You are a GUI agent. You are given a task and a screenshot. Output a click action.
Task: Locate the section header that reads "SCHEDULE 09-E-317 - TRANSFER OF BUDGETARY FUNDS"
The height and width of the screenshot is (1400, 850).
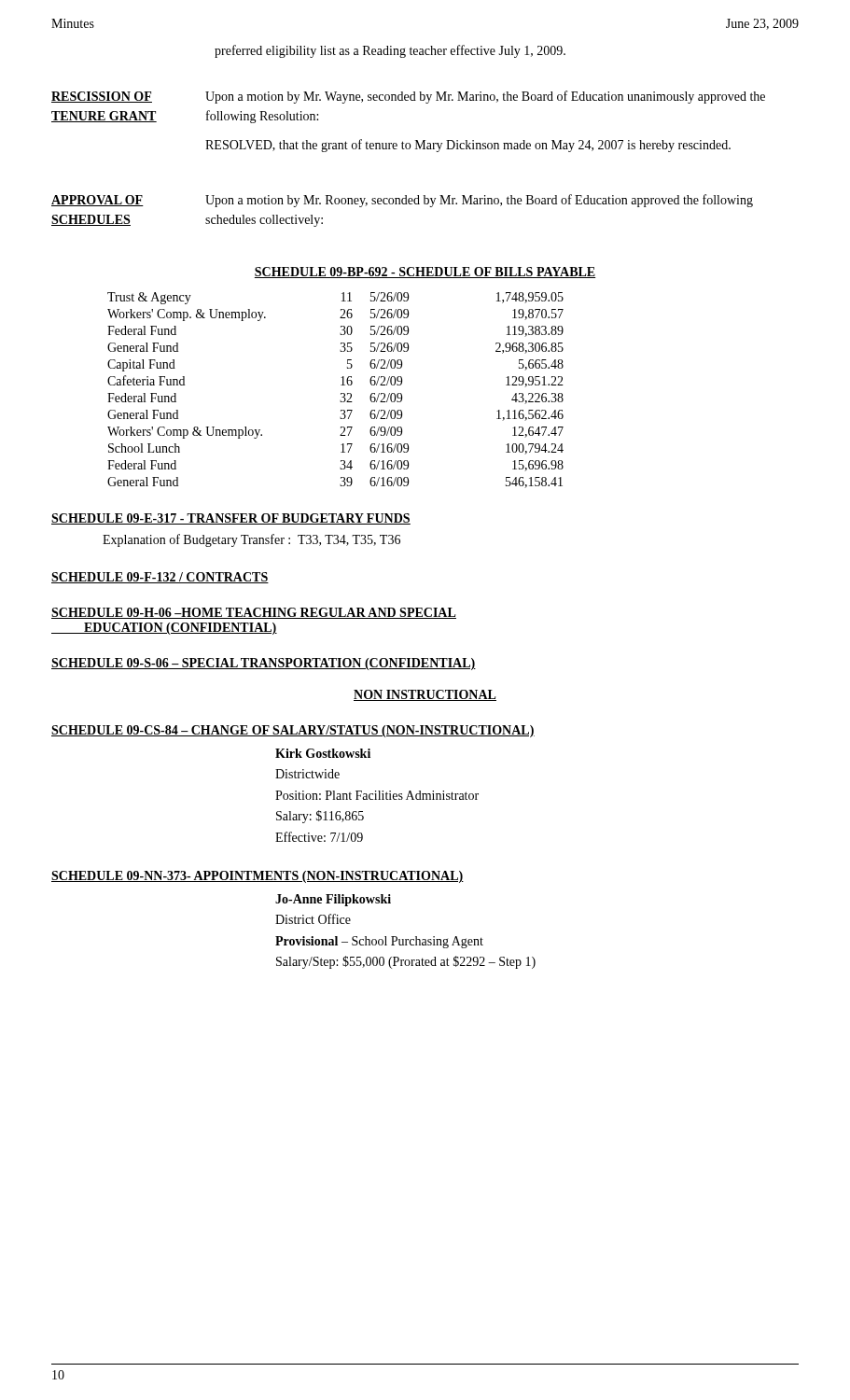pos(231,518)
